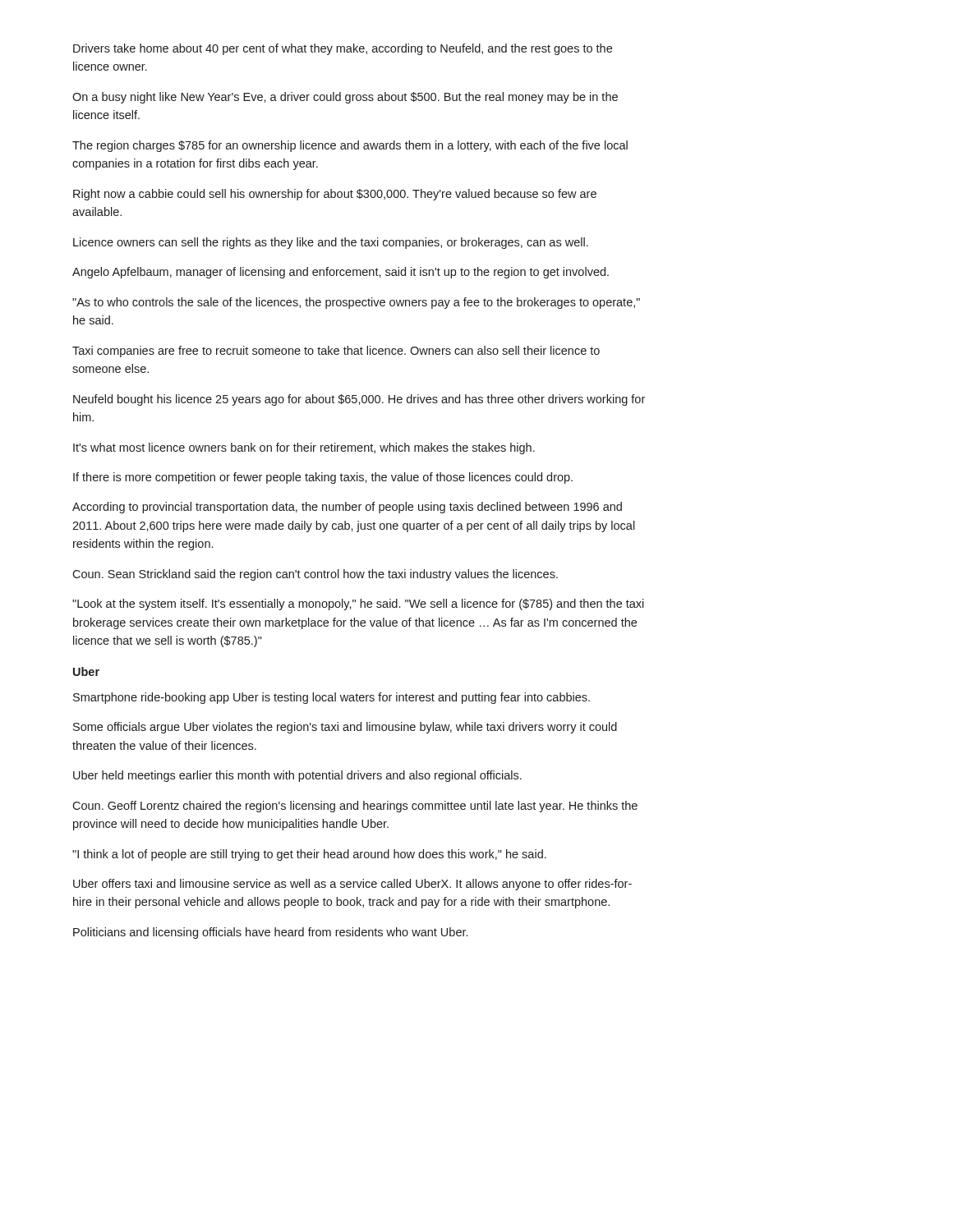Point to the block beginning ""Look at the system itself."
Screen dimensions: 1232x953
click(358, 622)
